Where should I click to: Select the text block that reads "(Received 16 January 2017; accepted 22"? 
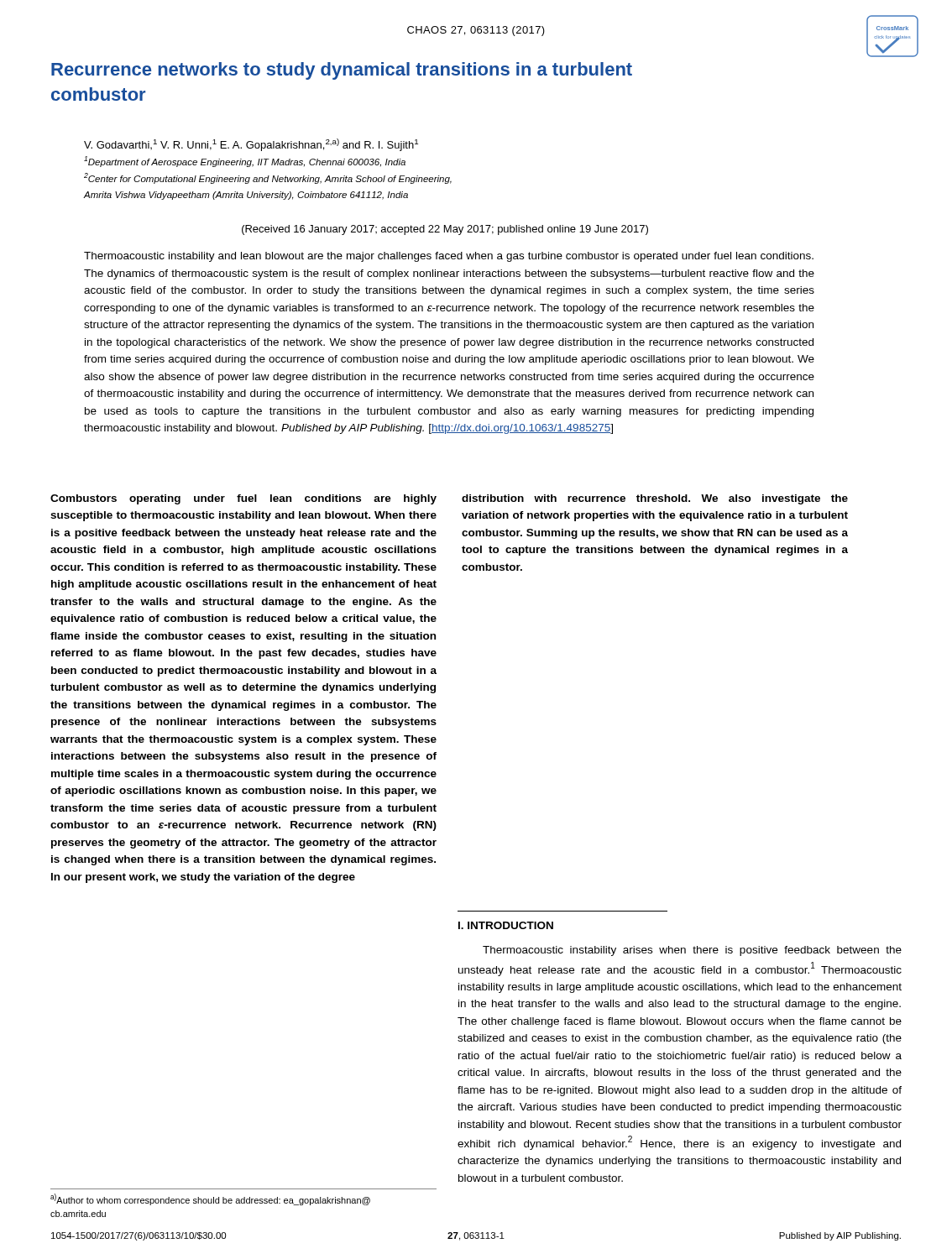click(x=445, y=229)
